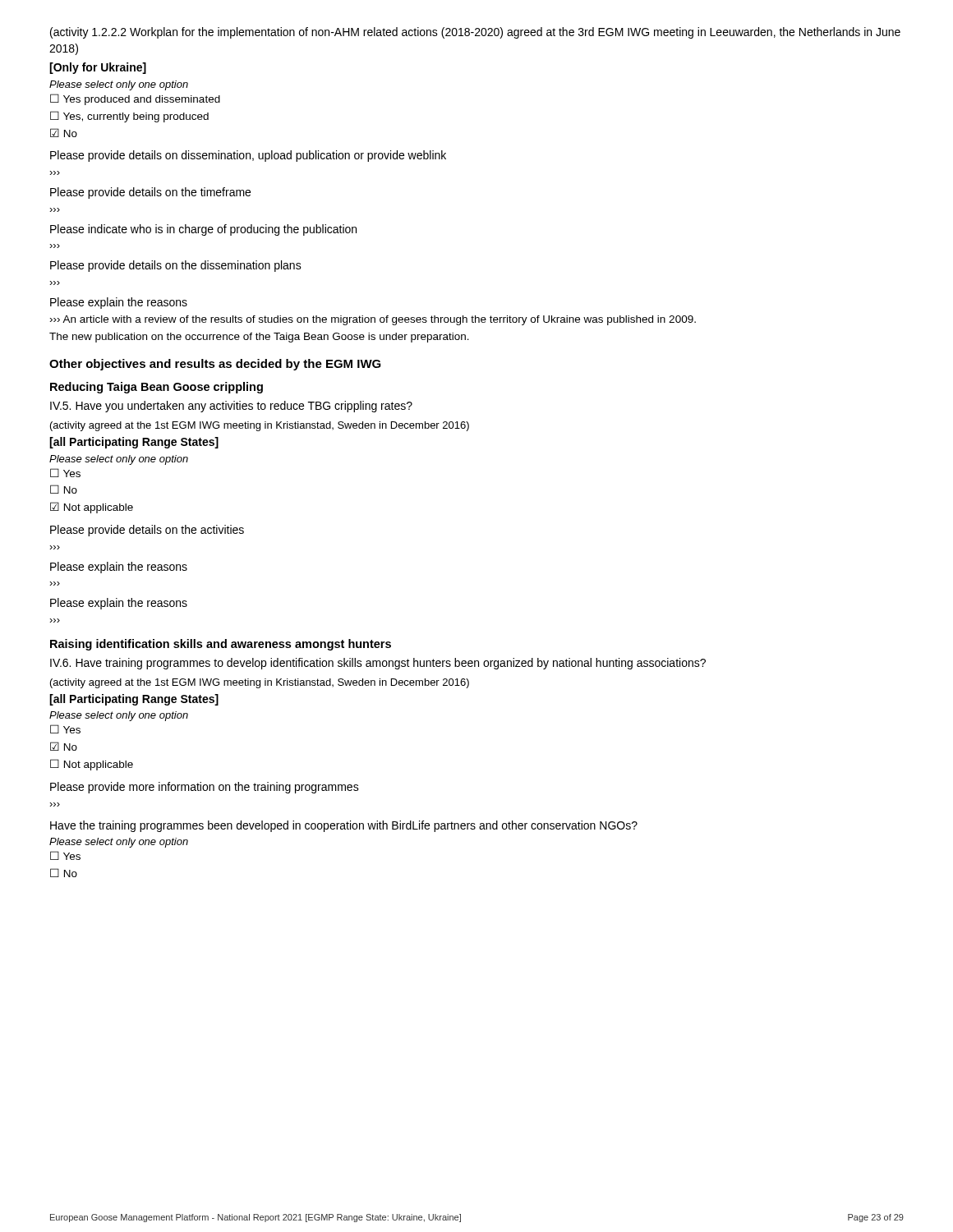The image size is (953, 1232).
Task: Locate the list item with the text "☐ Yes produced and disseminated"
Action: pos(135,99)
